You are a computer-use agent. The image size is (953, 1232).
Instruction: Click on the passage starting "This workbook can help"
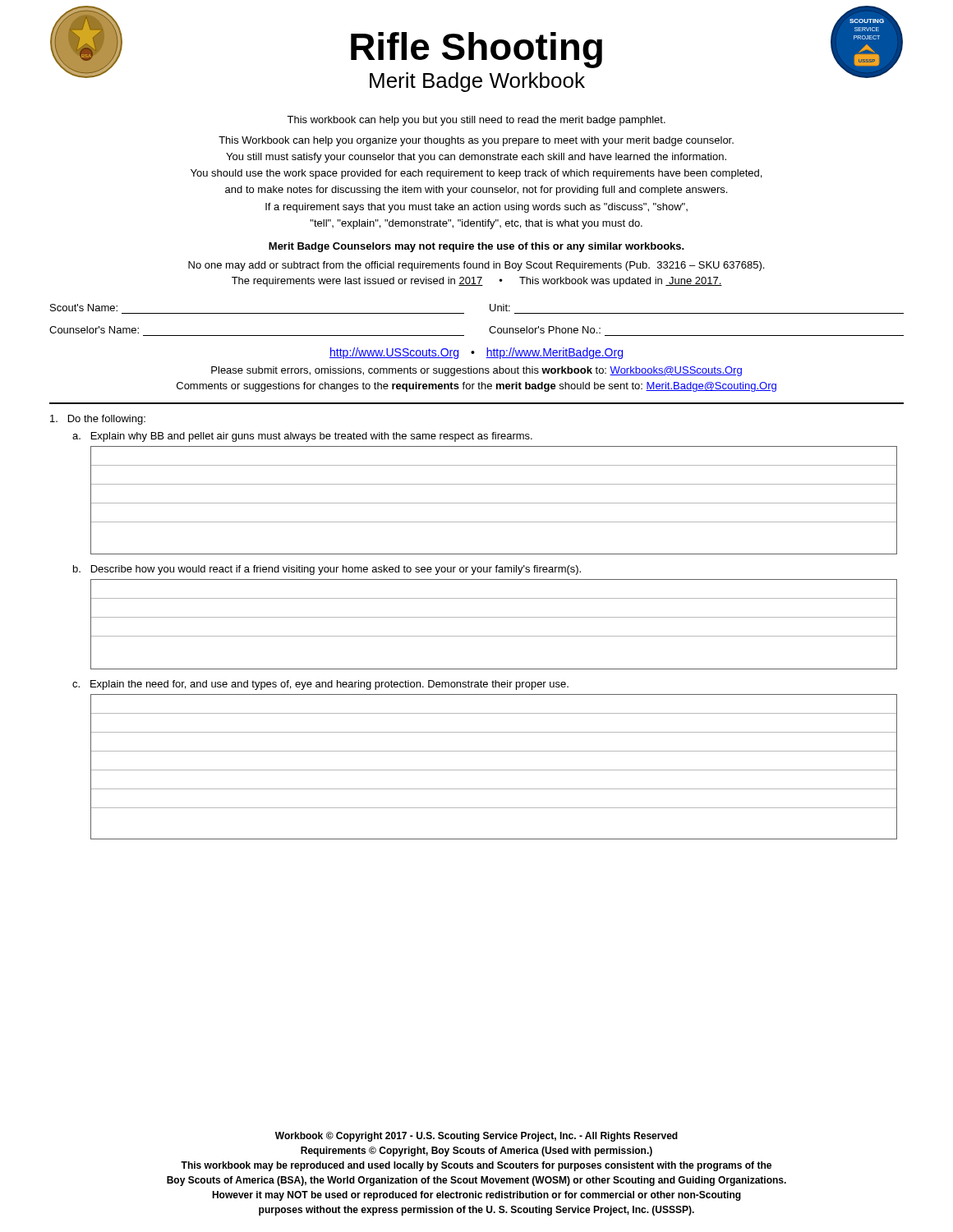(476, 120)
